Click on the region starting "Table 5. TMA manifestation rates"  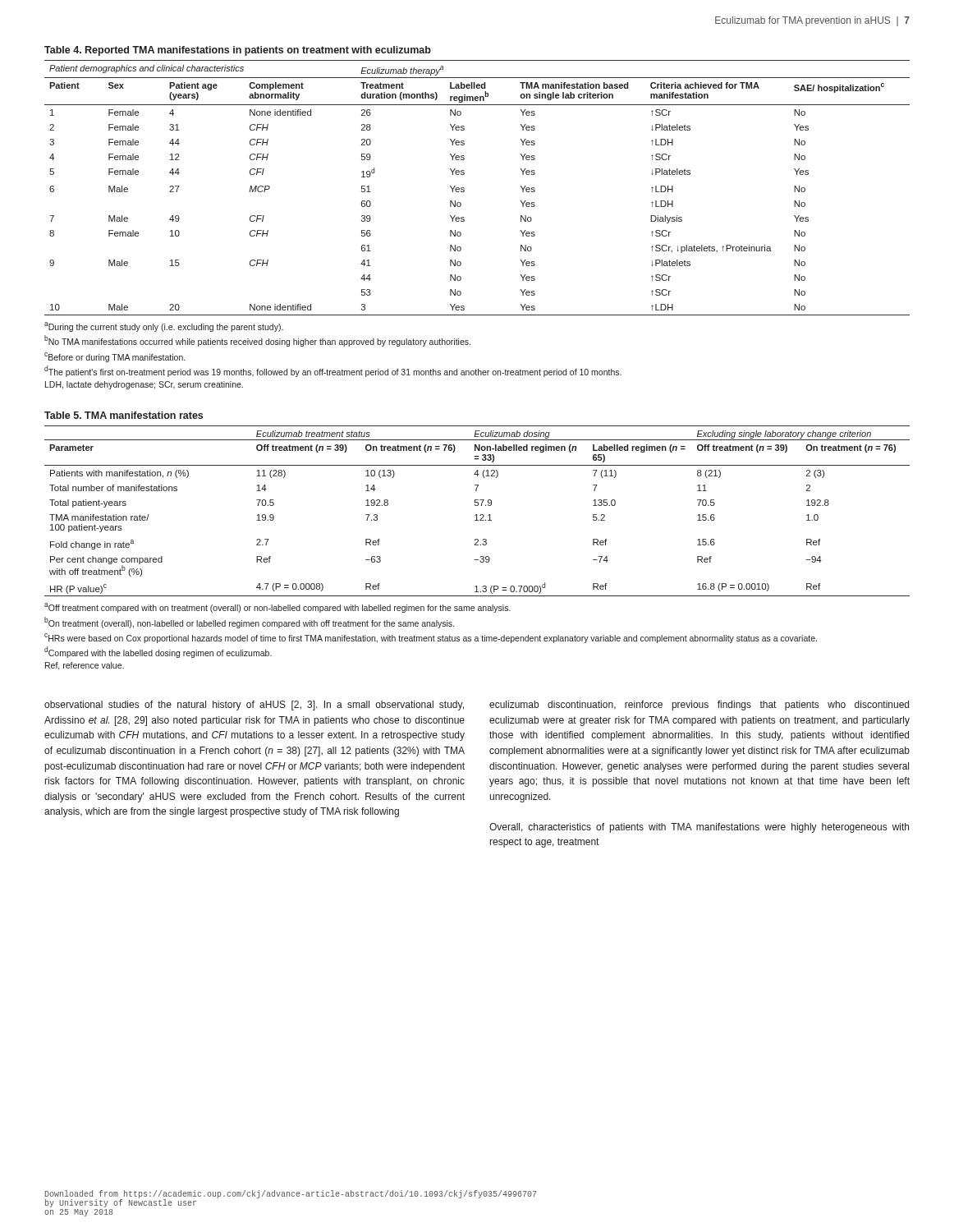click(124, 415)
